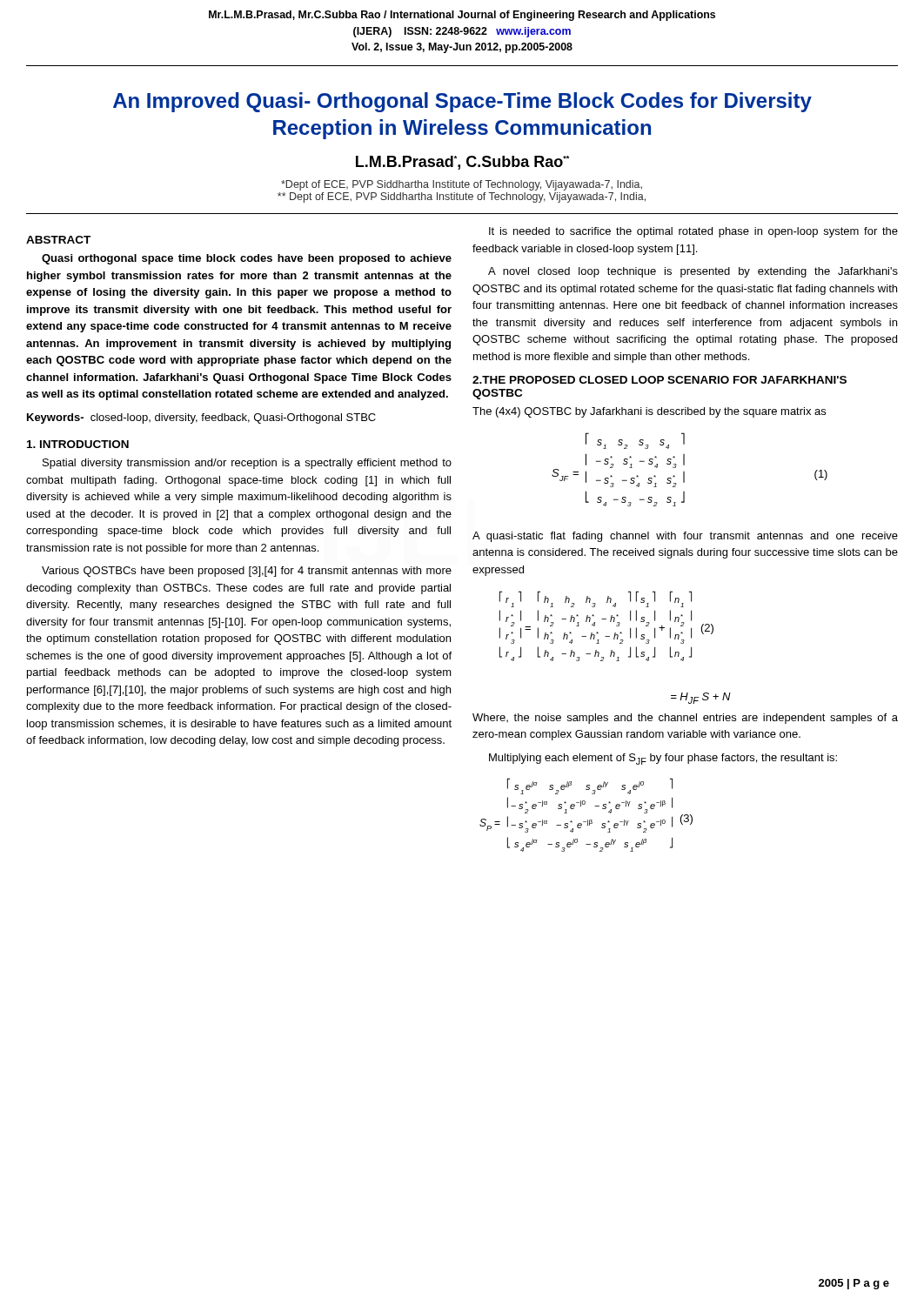Locate the text block that says "Keywords- closed-loop, diversity, feedback,"

201,417
